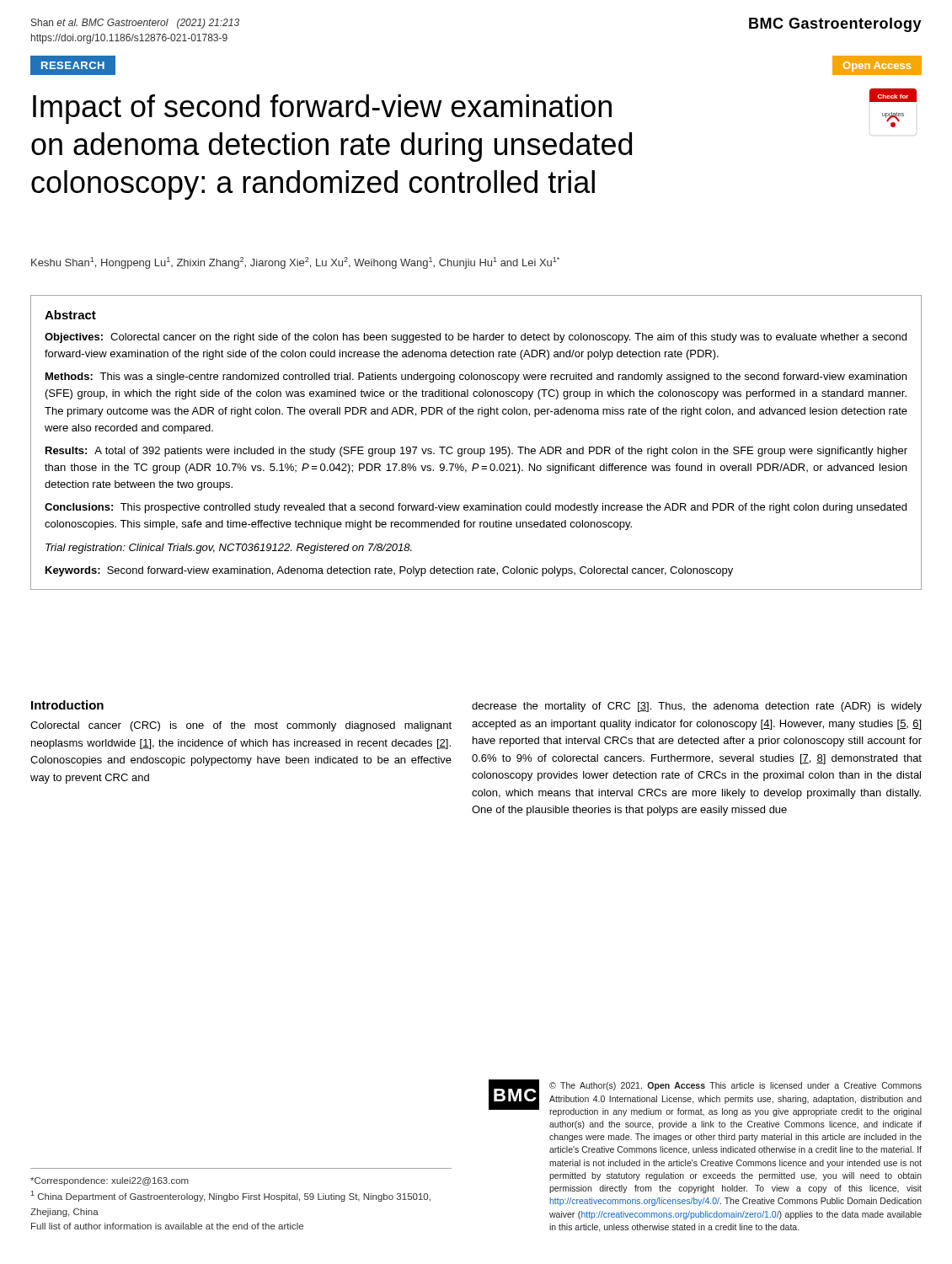The image size is (952, 1264).
Task: Click the passage that begins "Abstract Objectives: Colorectal cancer on the right"
Action: click(x=476, y=443)
